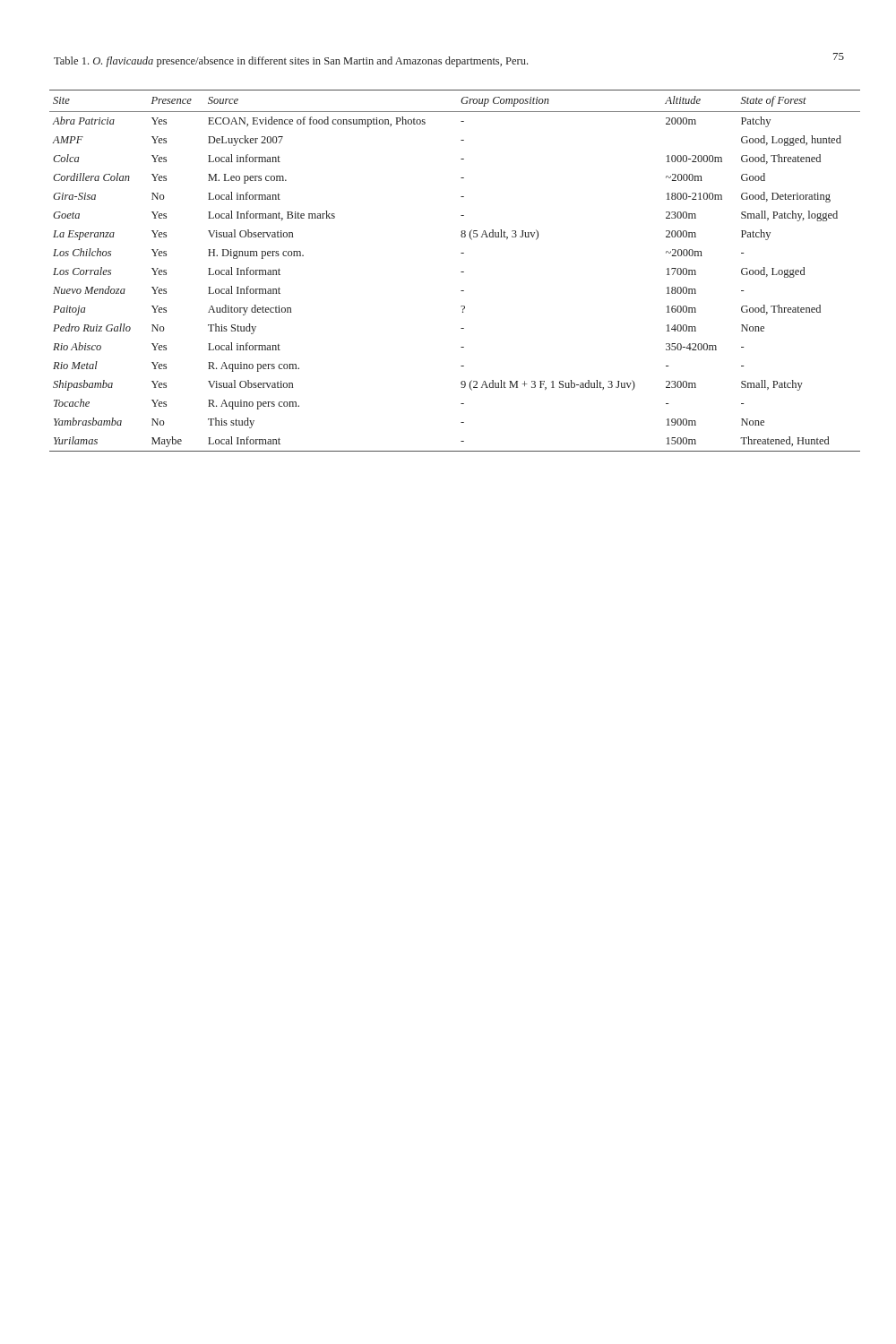Click on the caption with the text "Table 1. O. flavicauda presence/absence in different sites"
Image resolution: width=896 pixels, height=1344 pixels.
pyautogui.click(x=291, y=61)
